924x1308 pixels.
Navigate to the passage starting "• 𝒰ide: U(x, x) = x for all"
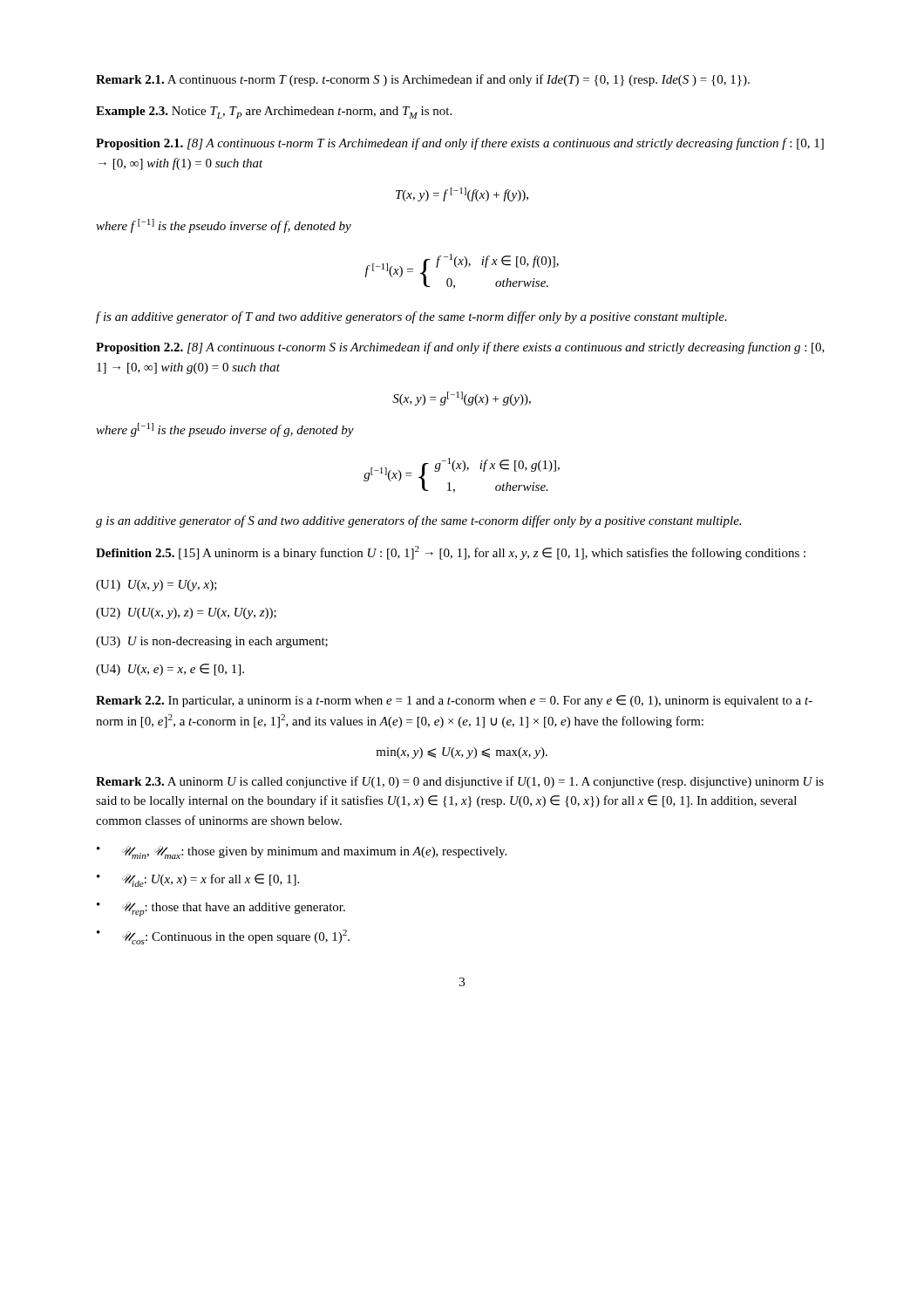click(198, 880)
